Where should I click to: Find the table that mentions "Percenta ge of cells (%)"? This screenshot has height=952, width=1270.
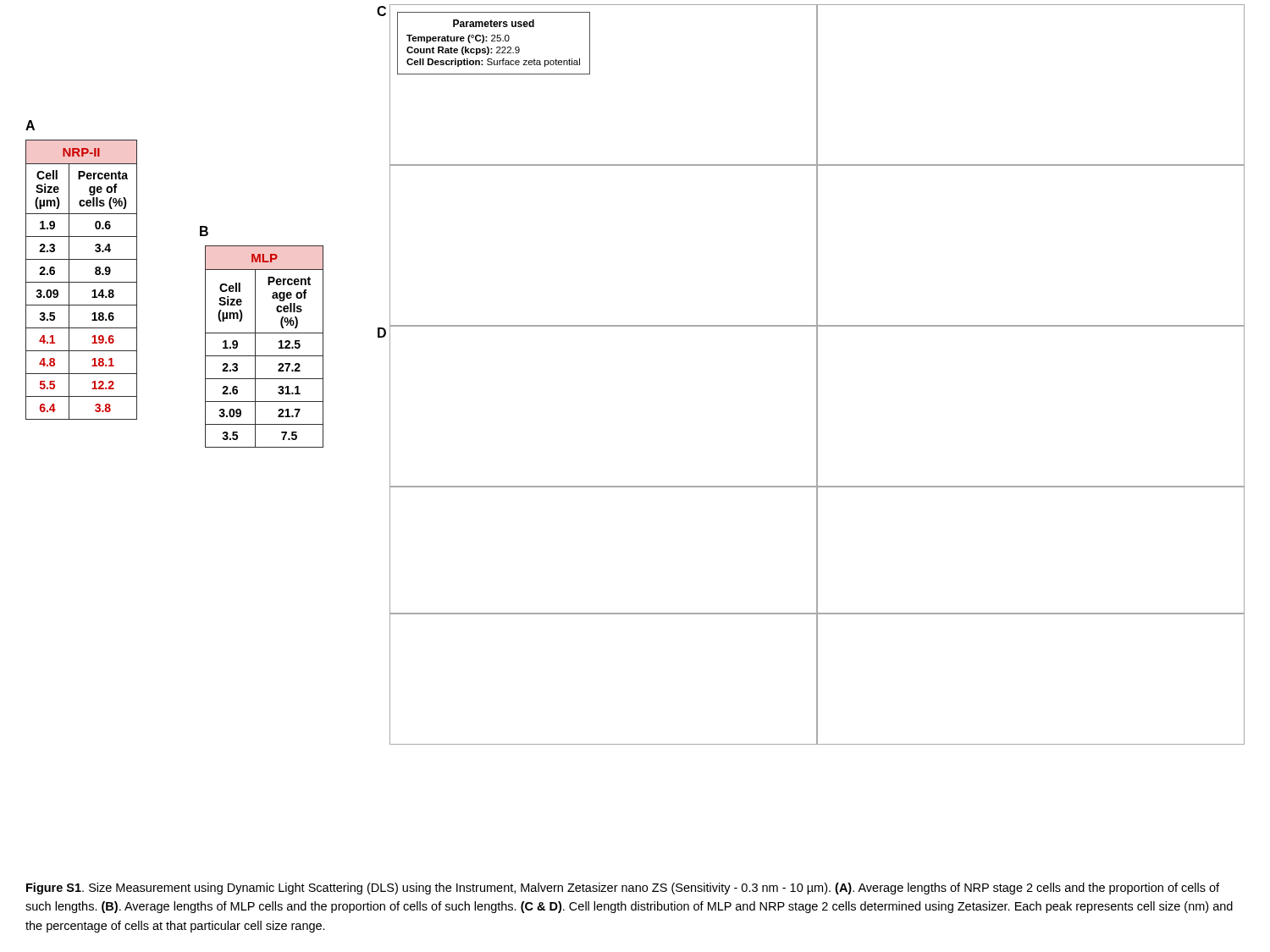tap(81, 280)
